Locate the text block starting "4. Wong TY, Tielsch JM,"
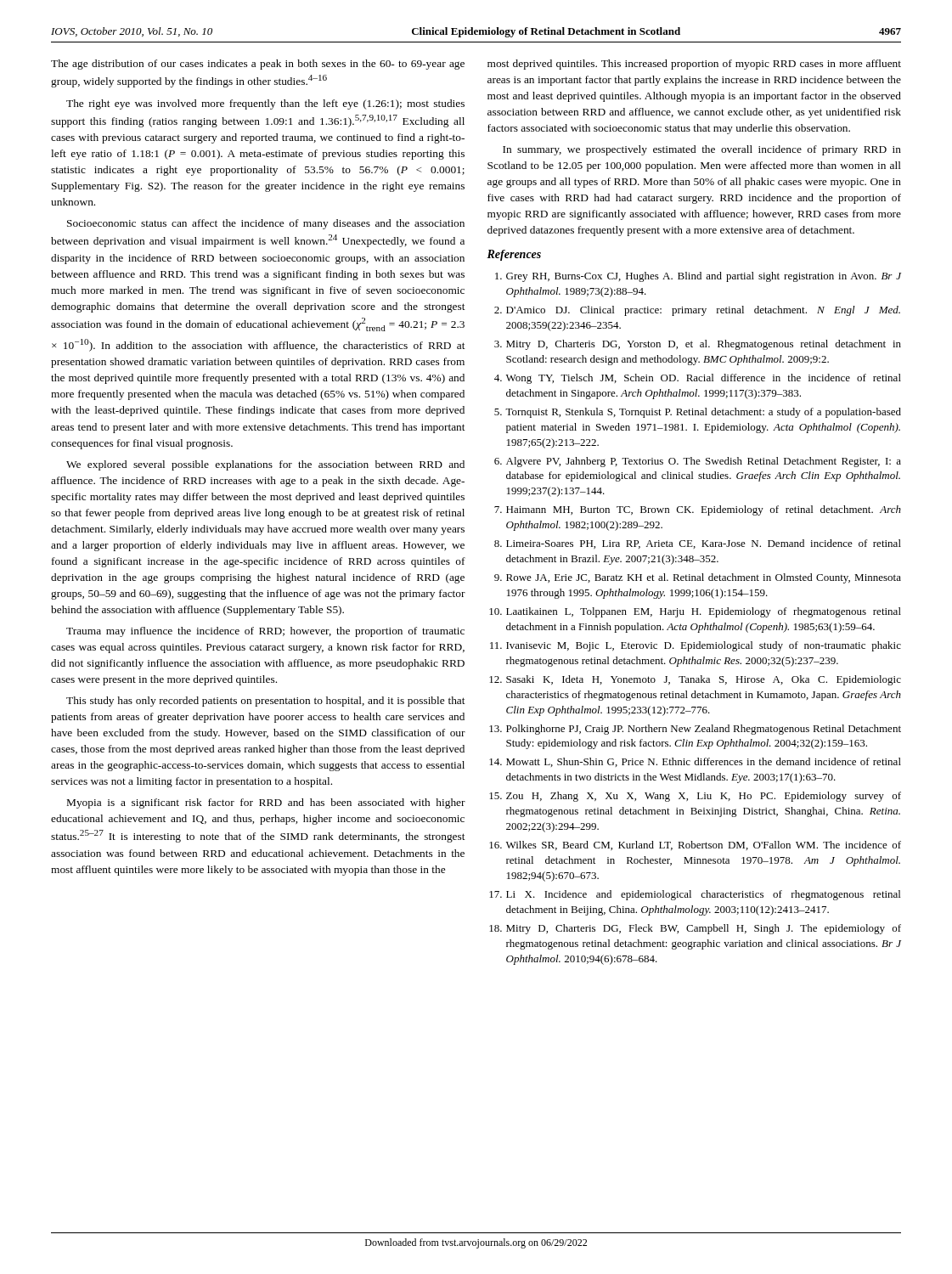Viewport: 952px width, 1274px height. pos(694,385)
